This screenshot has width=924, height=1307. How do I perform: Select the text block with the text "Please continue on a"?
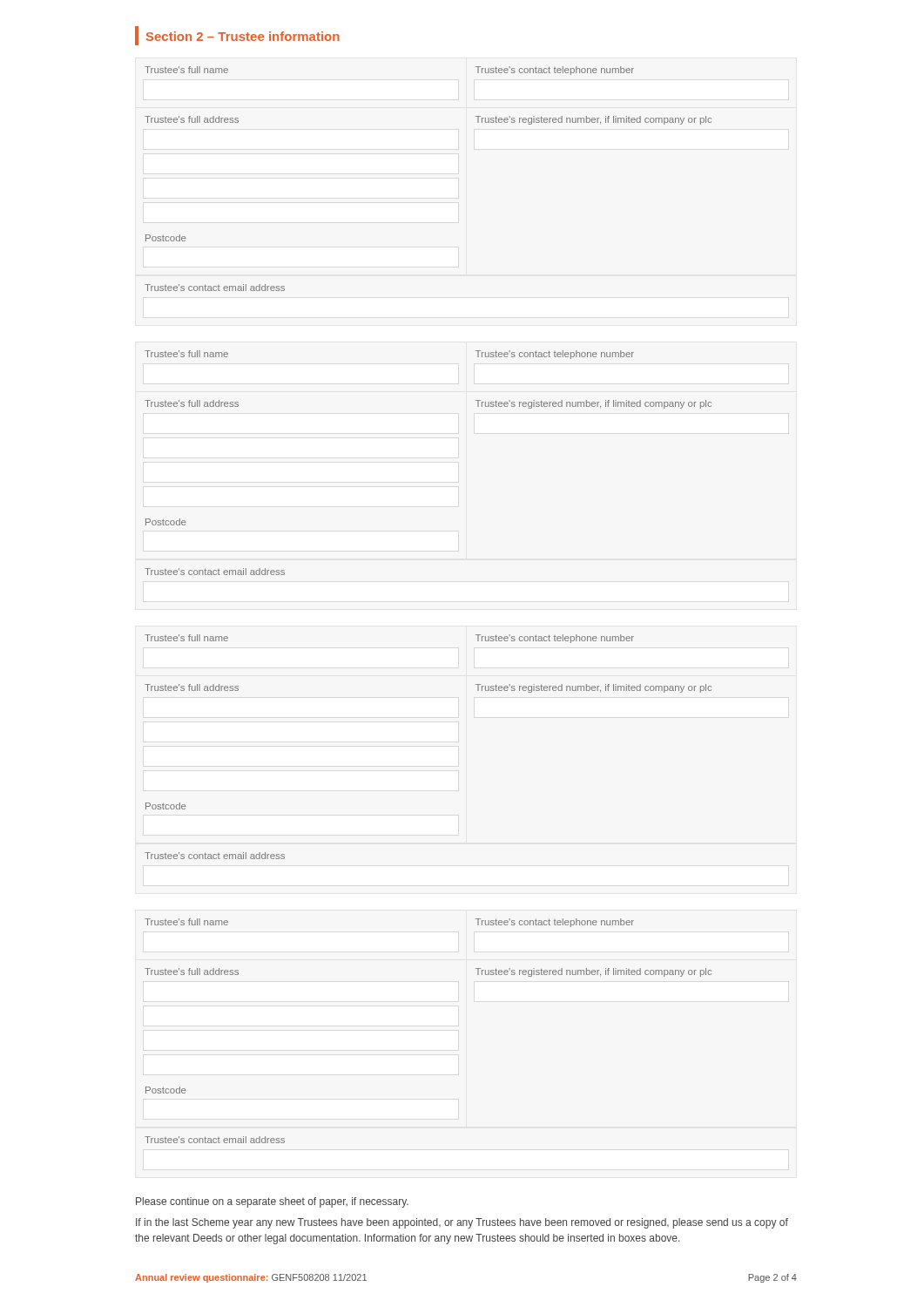coord(272,1202)
